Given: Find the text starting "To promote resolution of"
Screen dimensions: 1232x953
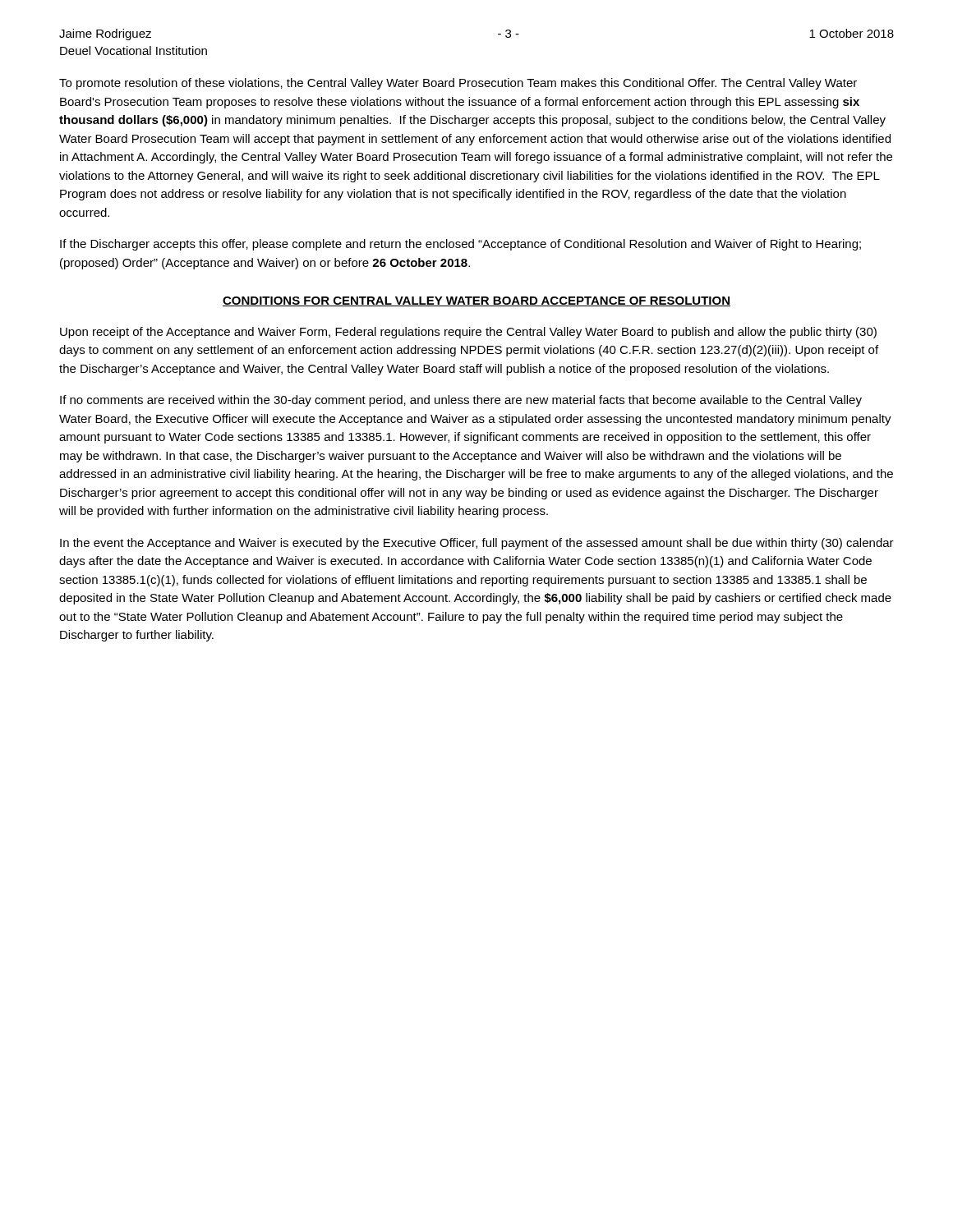Looking at the screenshot, I should pos(476,147).
